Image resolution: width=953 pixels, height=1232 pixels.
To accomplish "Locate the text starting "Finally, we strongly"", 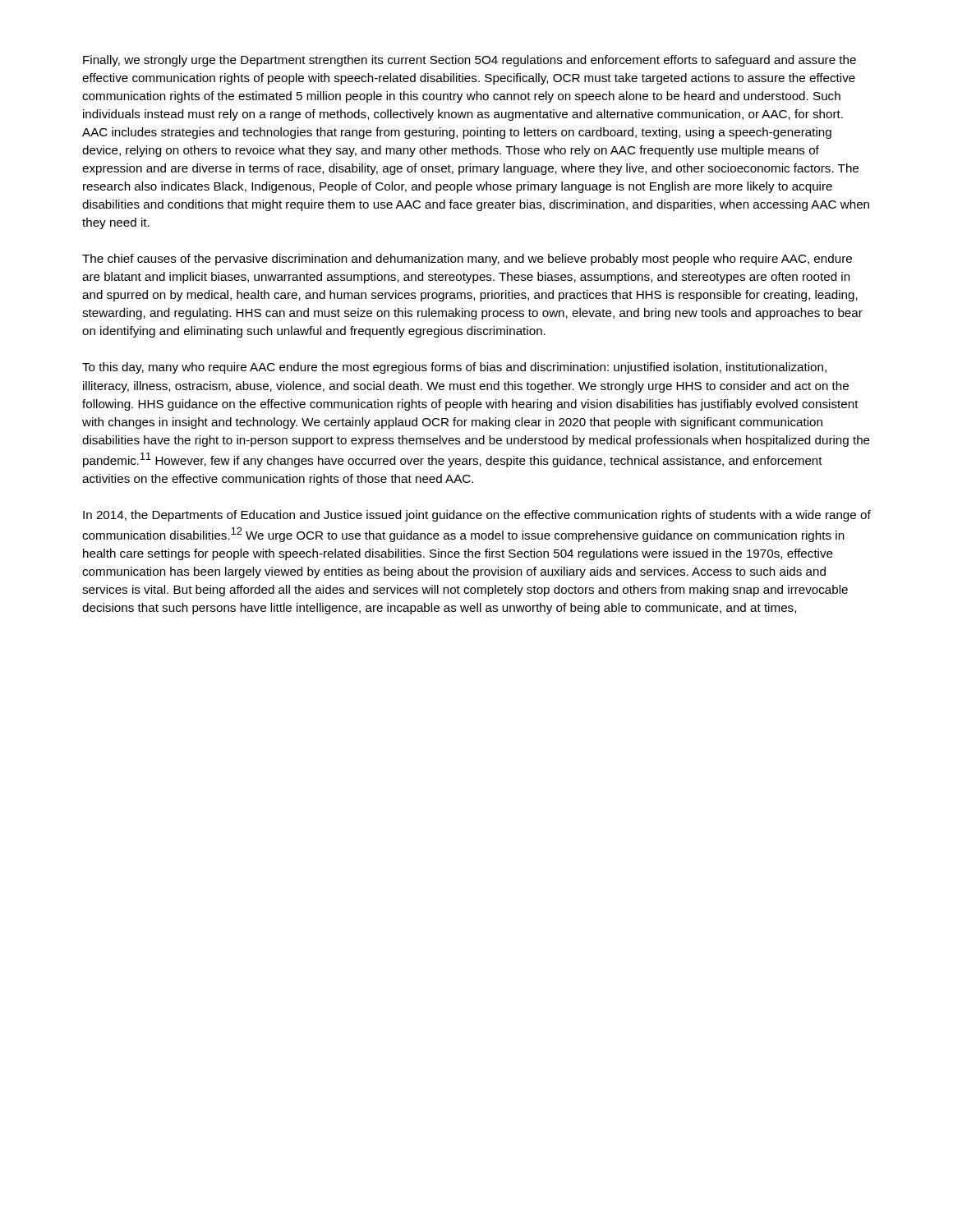I will [x=476, y=141].
